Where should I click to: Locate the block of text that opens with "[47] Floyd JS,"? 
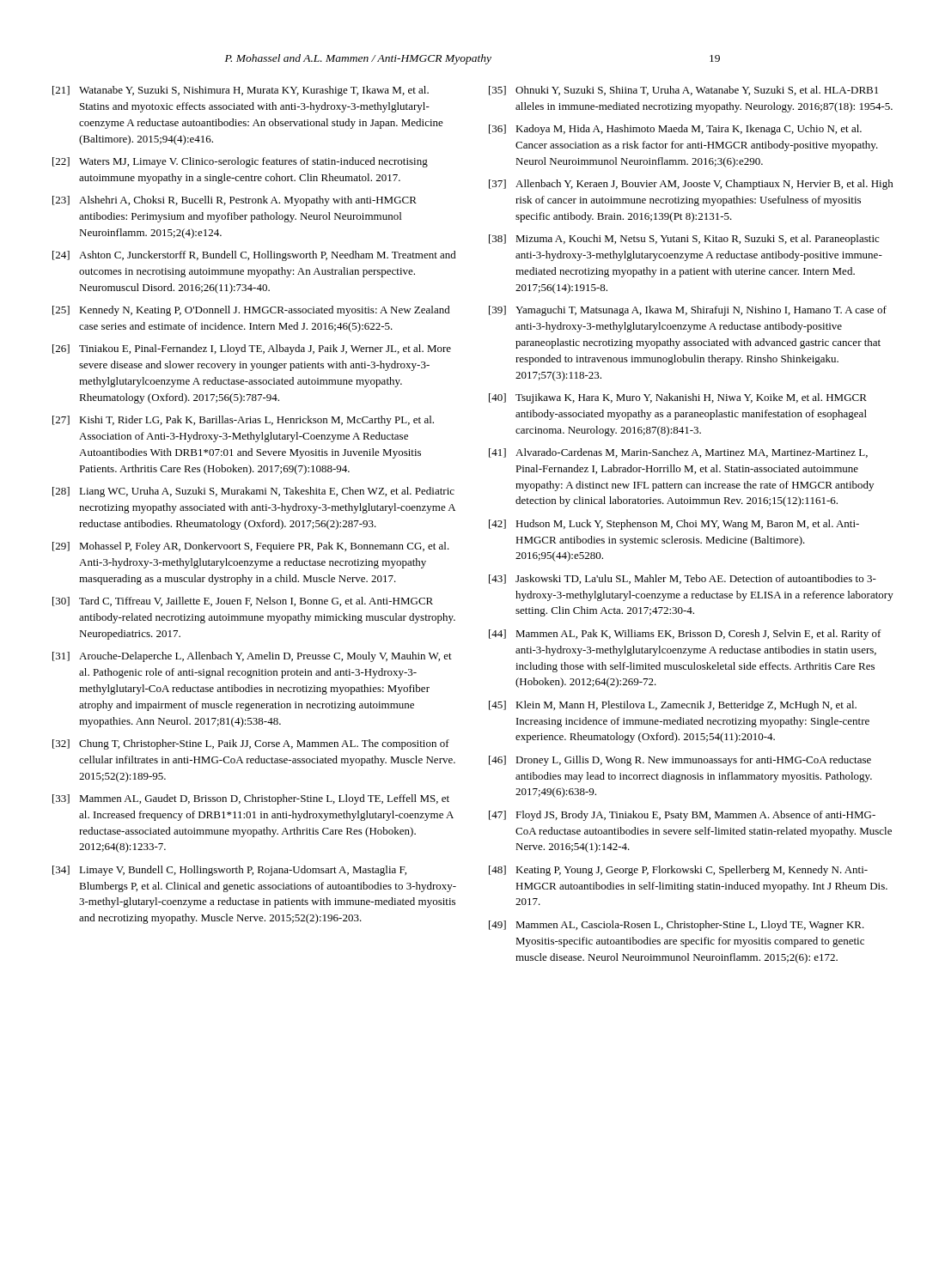coord(691,831)
